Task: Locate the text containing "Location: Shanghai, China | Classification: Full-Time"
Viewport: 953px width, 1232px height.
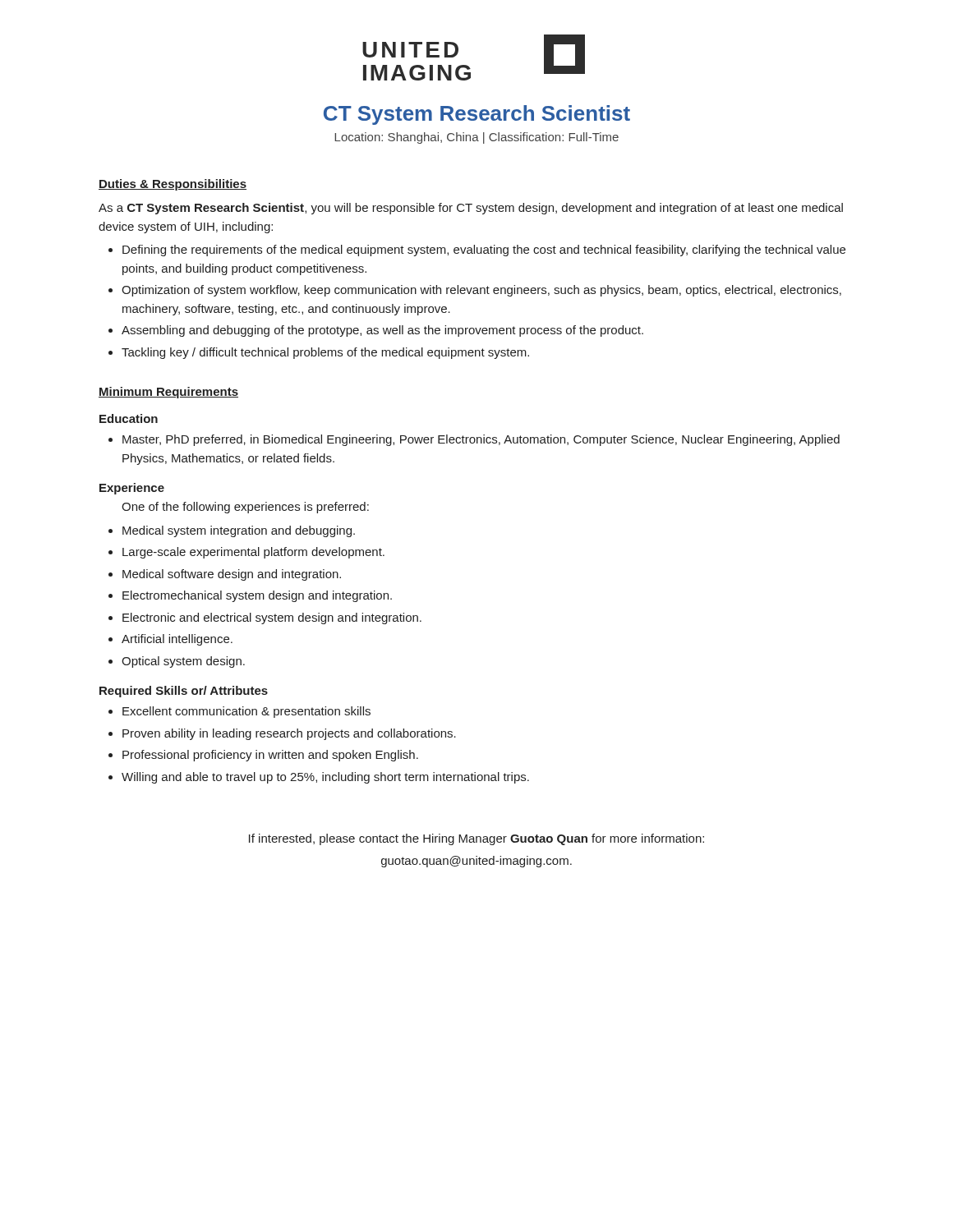Action: 476,137
